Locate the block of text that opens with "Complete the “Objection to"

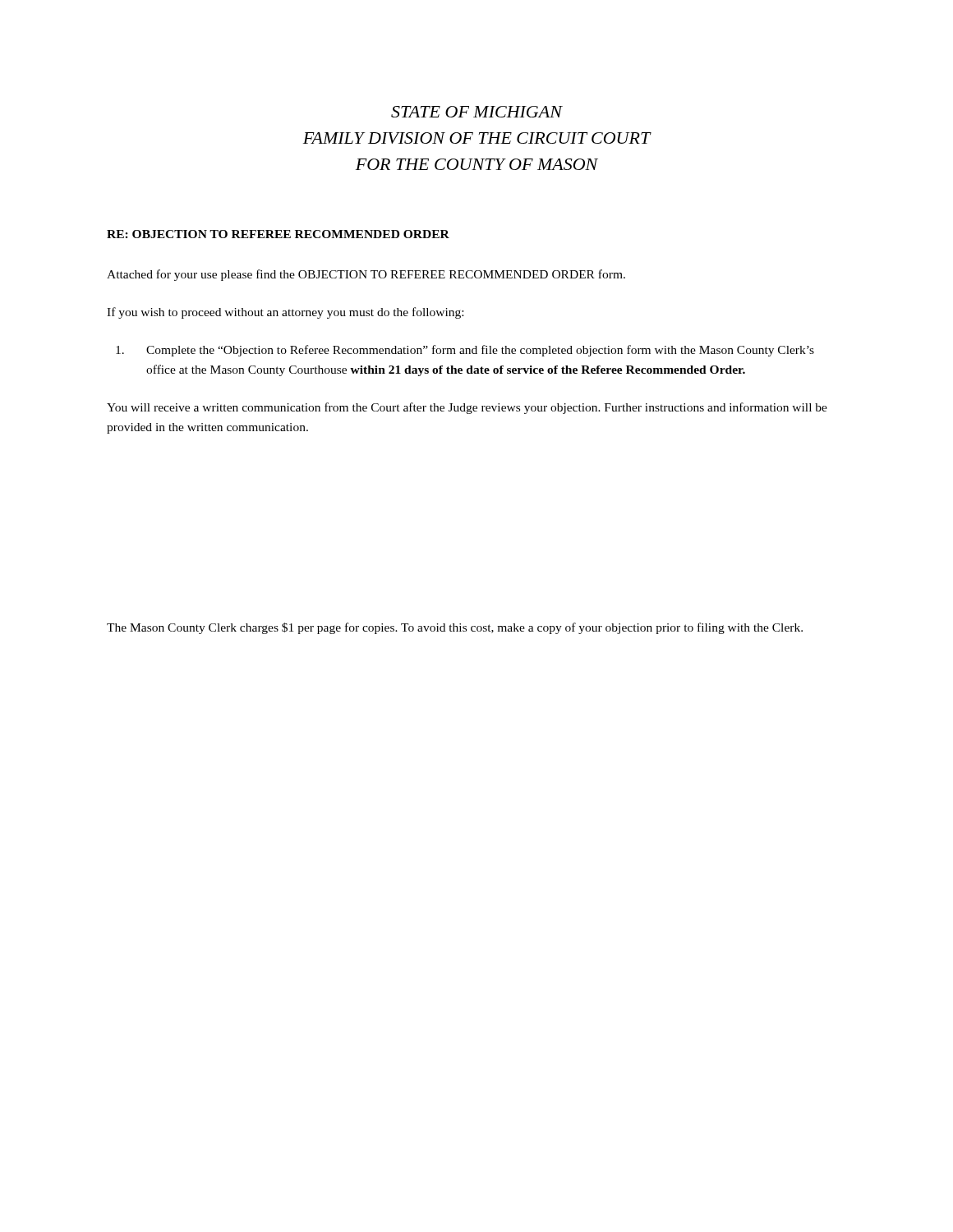point(476,359)
